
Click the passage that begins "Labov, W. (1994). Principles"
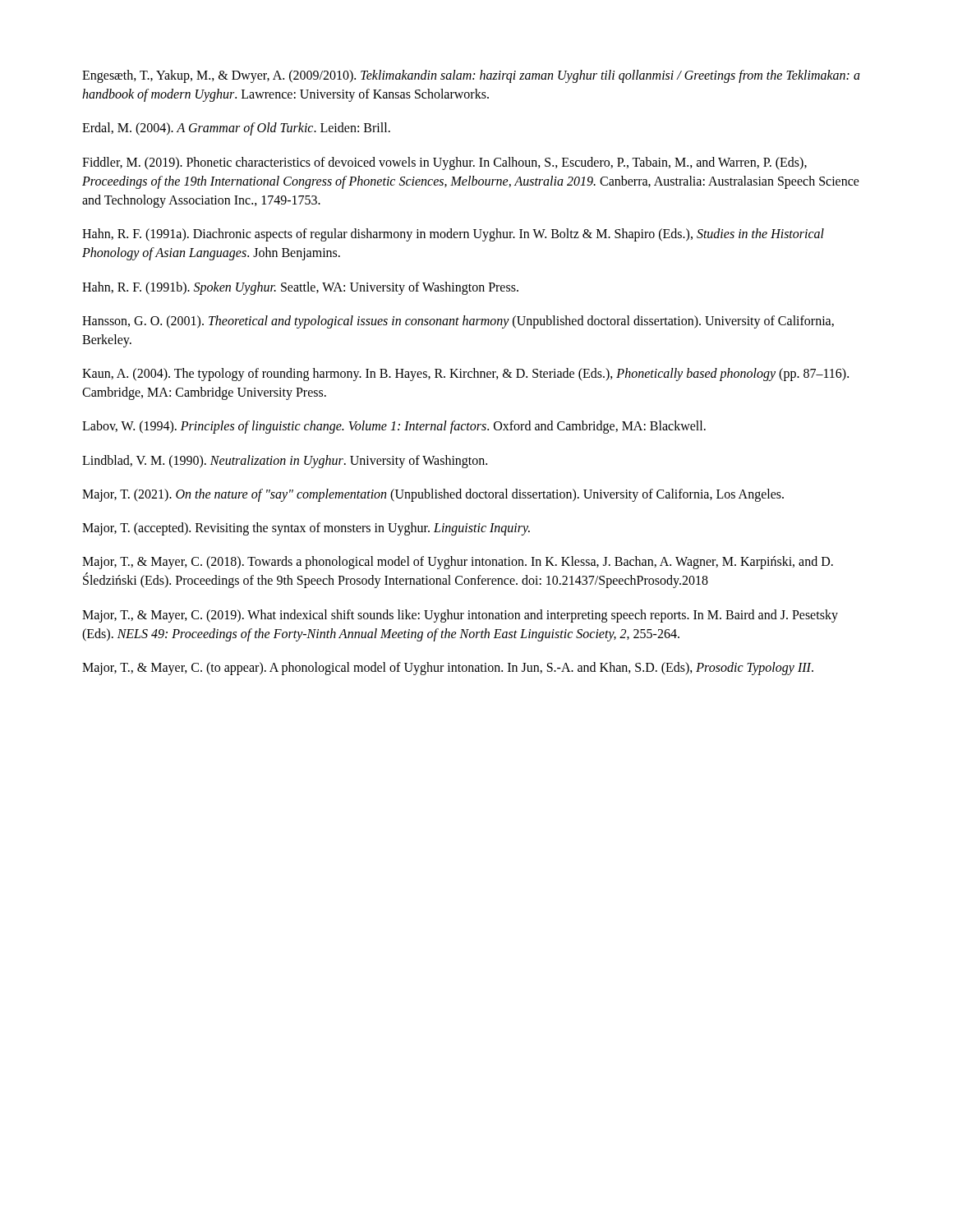click(394, 426)
